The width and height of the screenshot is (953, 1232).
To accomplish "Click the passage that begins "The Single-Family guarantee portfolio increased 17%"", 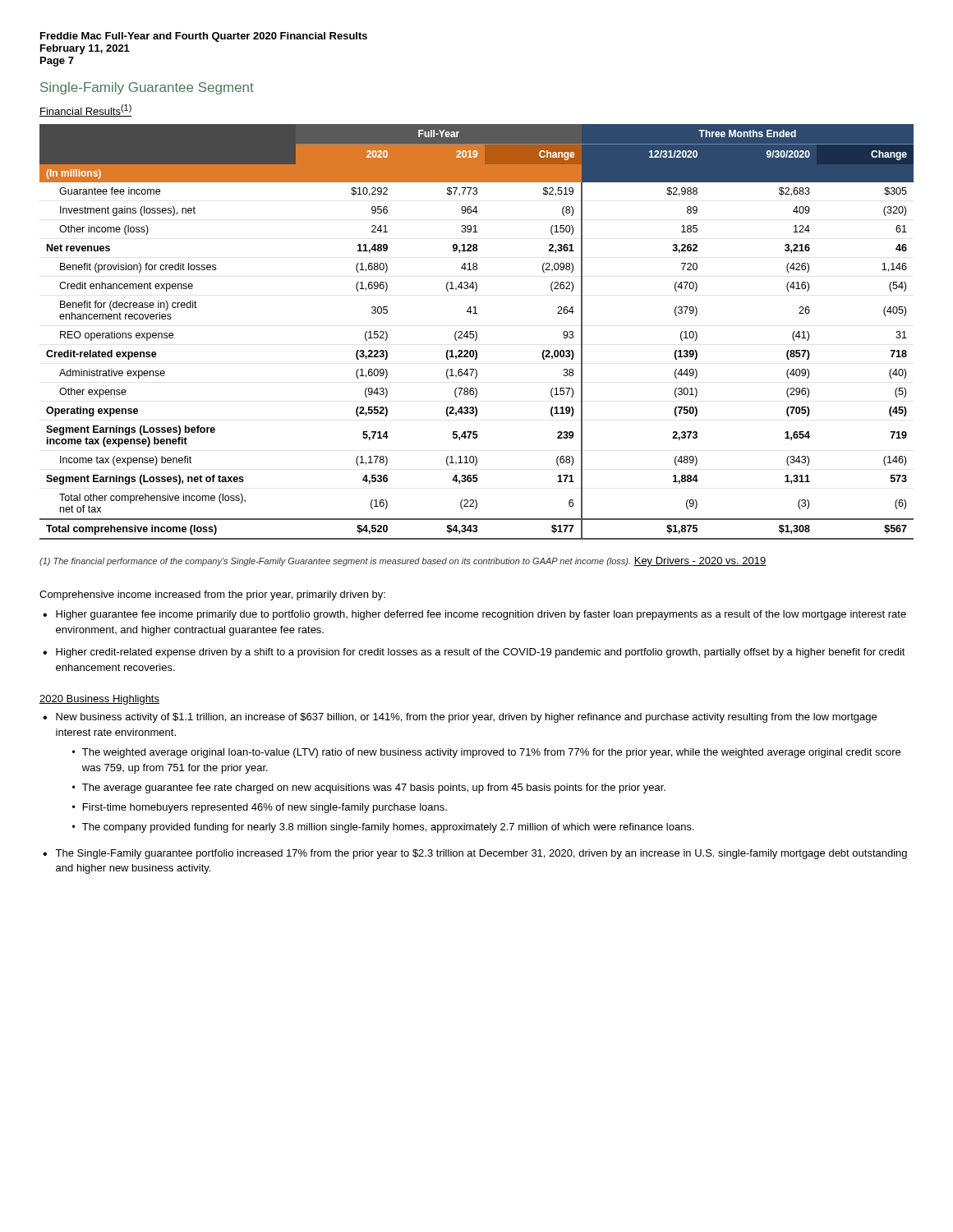I will (x=476, y=861).
